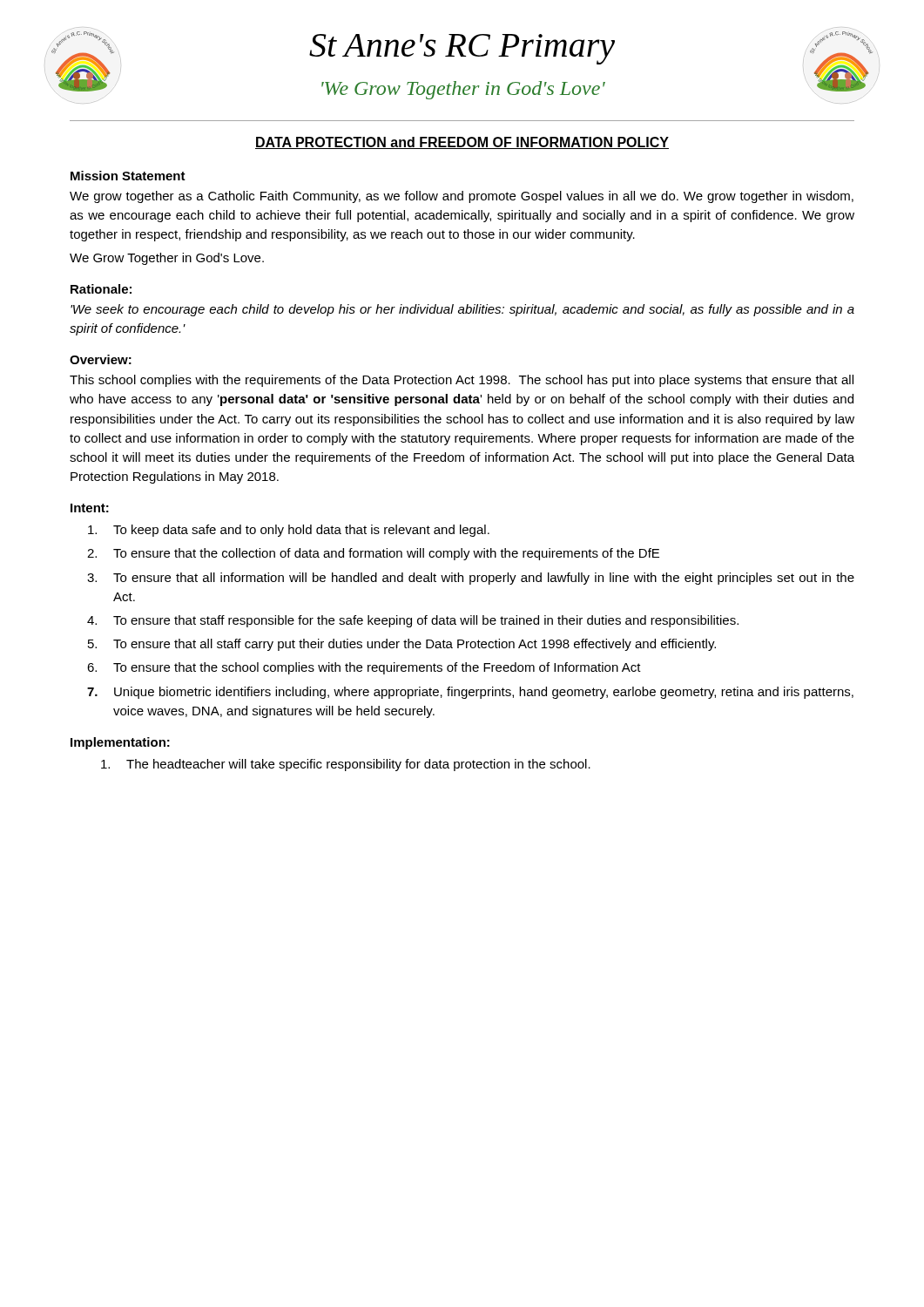The width and height of the screenshot is (924, 1307).
Task: Where is the passage that starts "We grow together as a"?
Action: [x=462, y=215]
